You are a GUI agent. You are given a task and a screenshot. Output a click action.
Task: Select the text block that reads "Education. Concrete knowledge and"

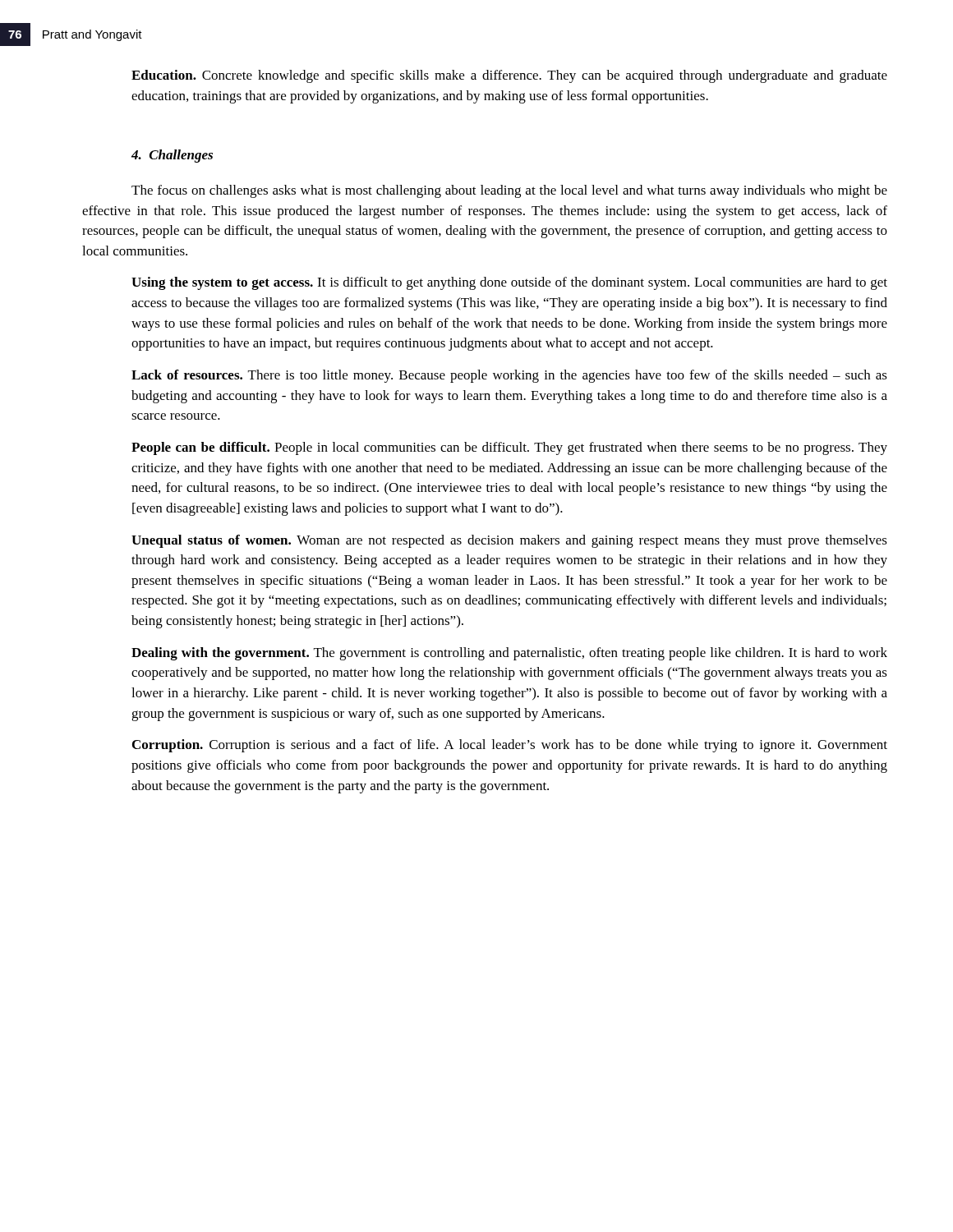click(509, 85)
